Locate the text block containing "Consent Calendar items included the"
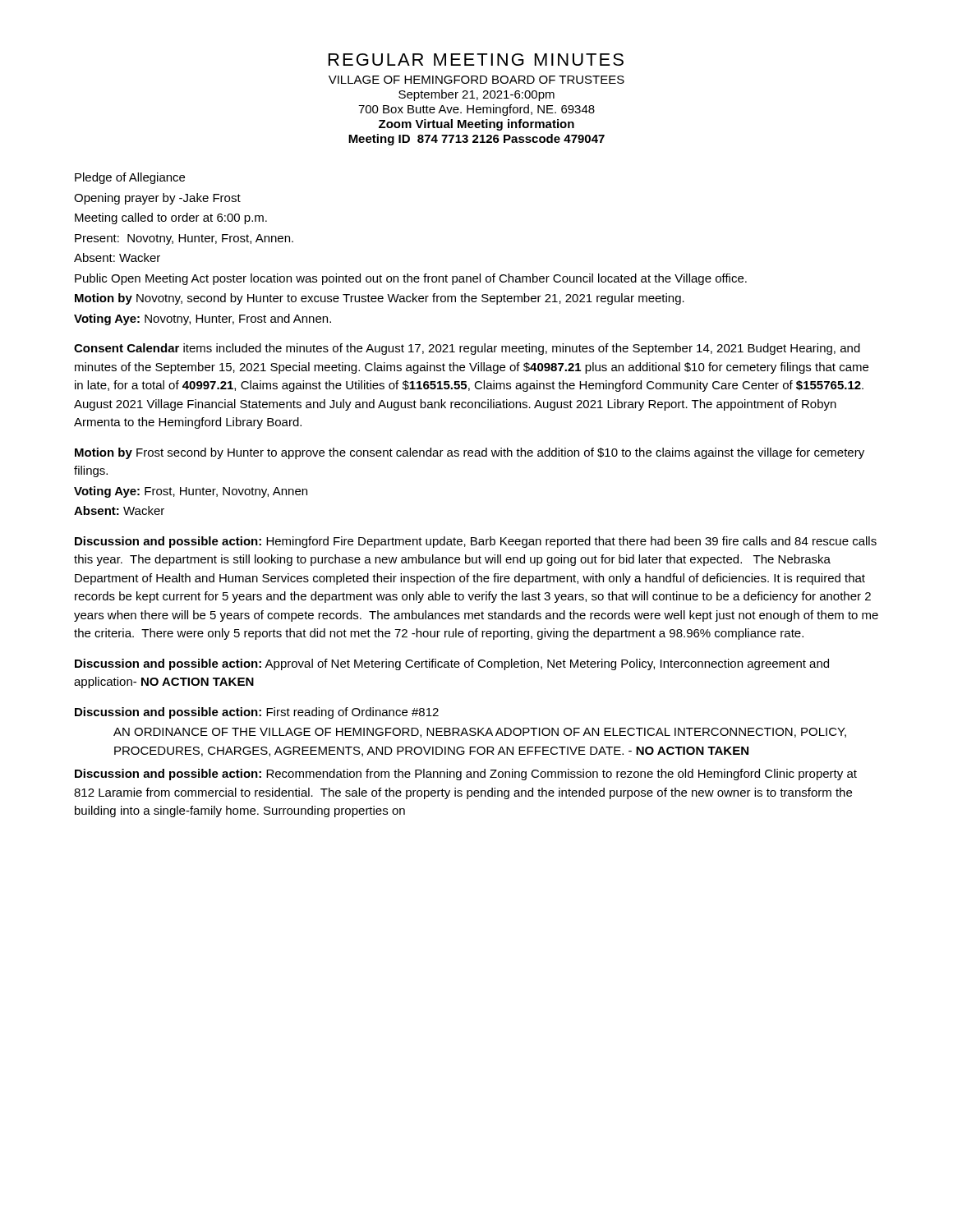Image resolution: width=953 pixels, height=1232 pixels. click(476, 385)
